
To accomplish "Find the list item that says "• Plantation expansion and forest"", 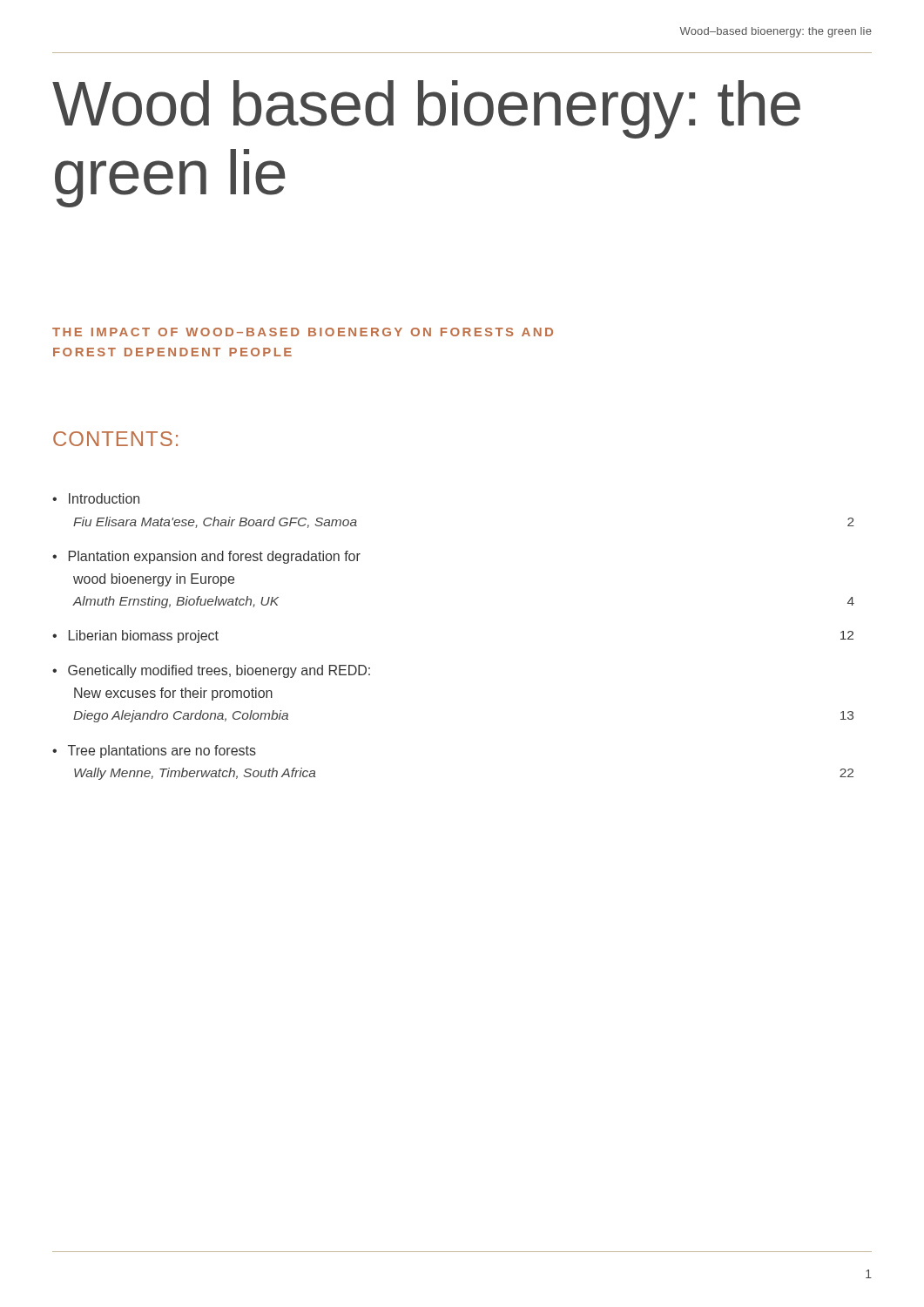I will (x=206, y=557).
